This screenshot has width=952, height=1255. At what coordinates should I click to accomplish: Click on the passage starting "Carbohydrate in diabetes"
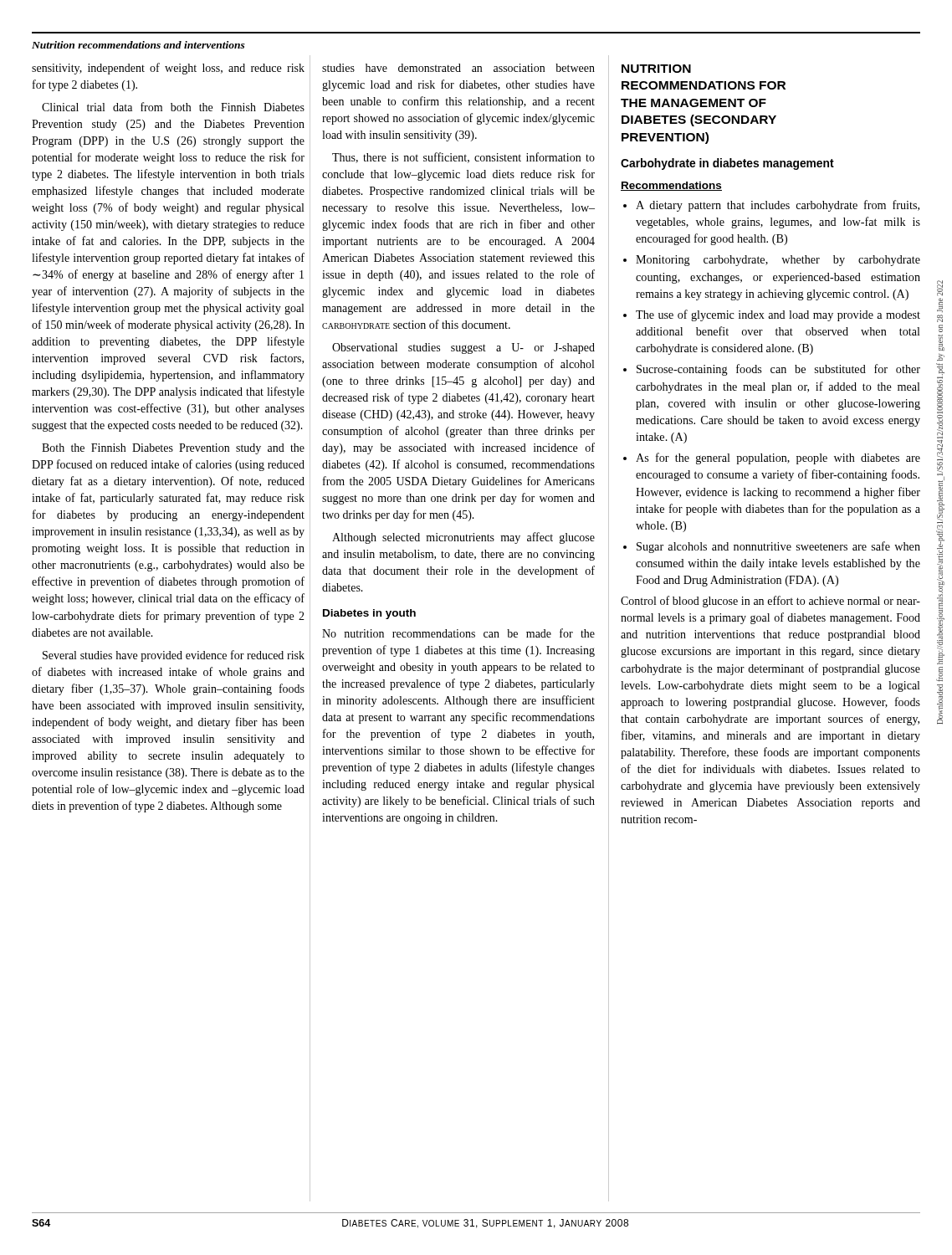pos(727,164)
